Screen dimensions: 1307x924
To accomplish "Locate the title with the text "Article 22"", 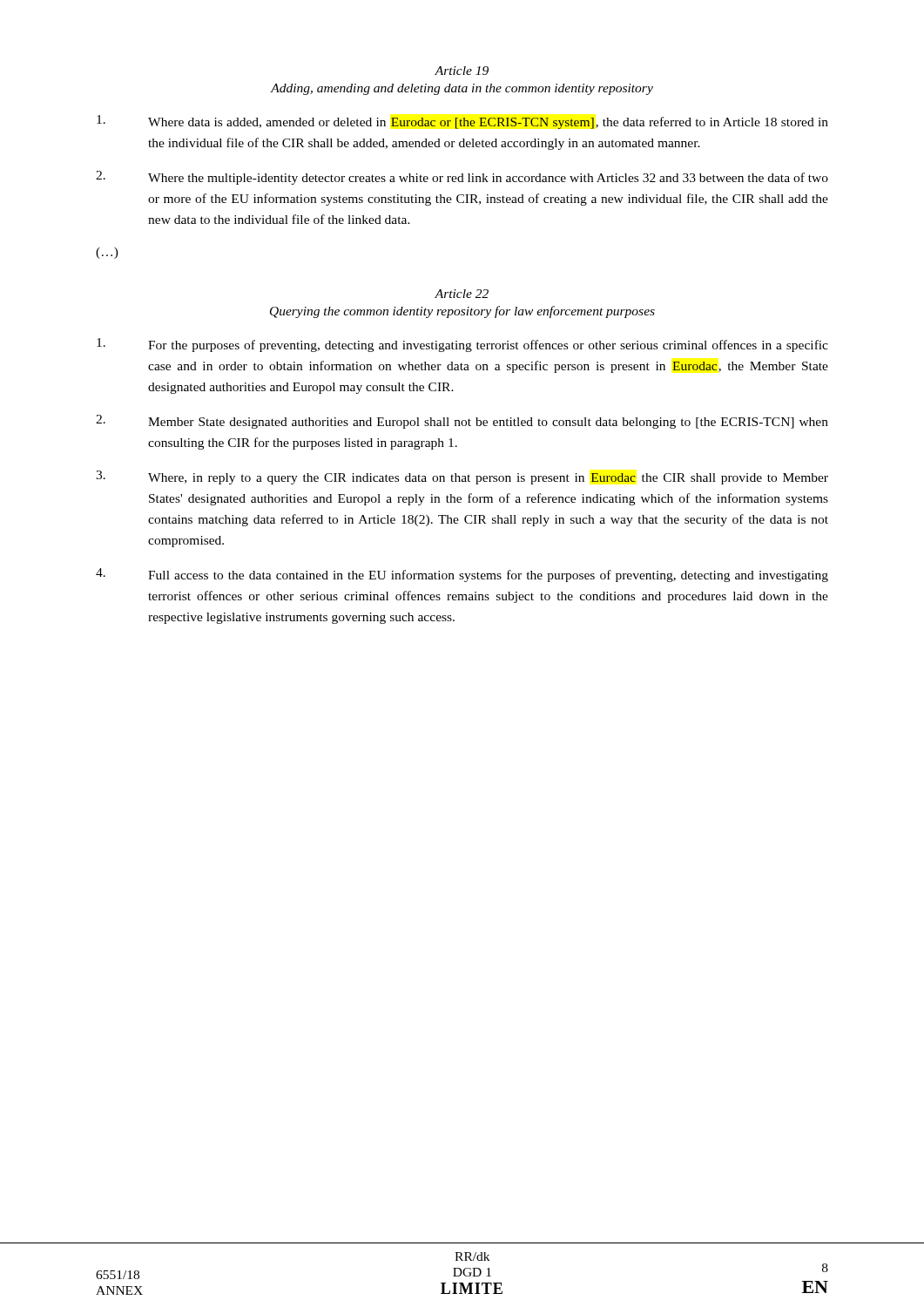I will 462,293.
